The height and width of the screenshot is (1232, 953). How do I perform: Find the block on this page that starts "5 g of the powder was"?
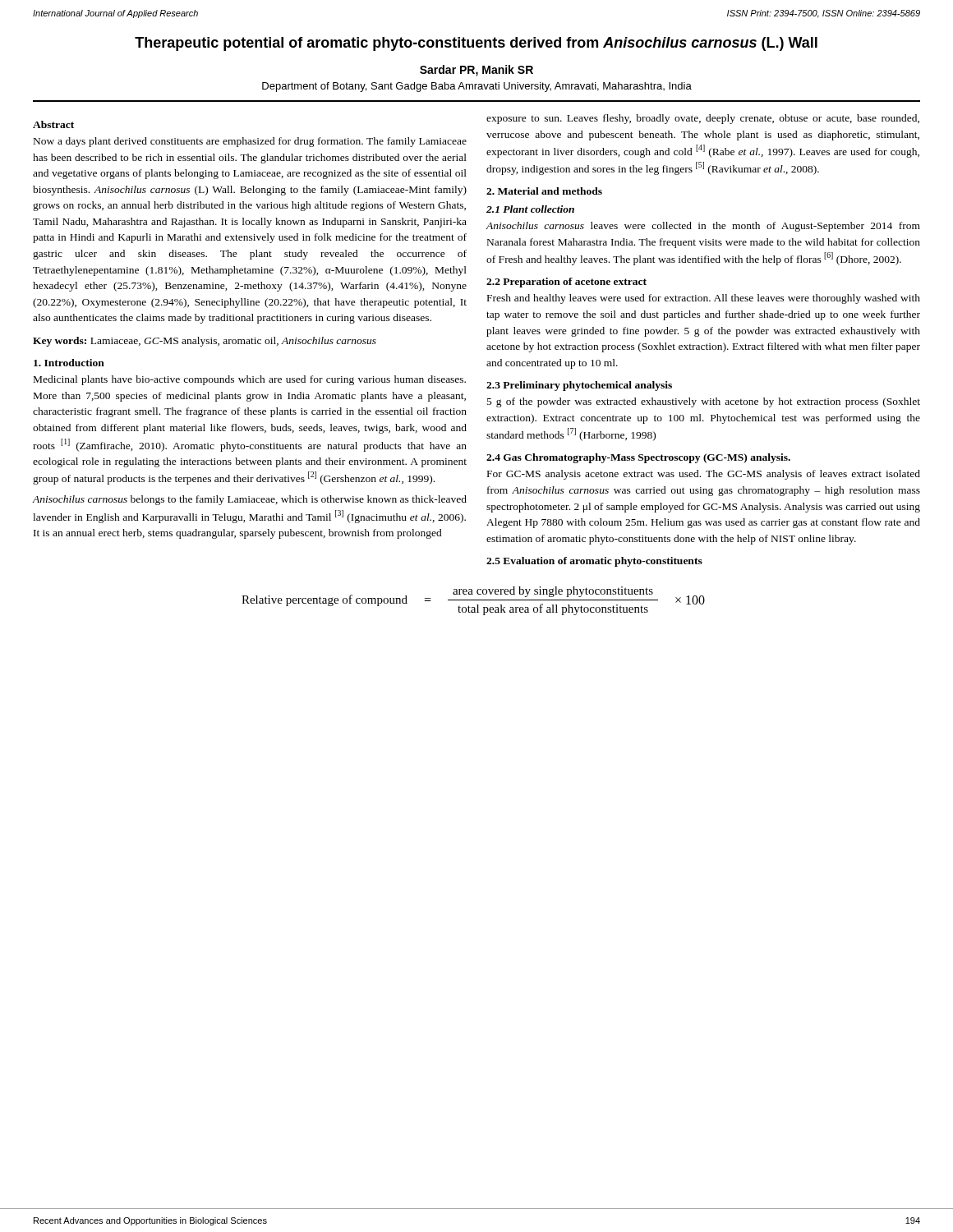coord(703,418)
